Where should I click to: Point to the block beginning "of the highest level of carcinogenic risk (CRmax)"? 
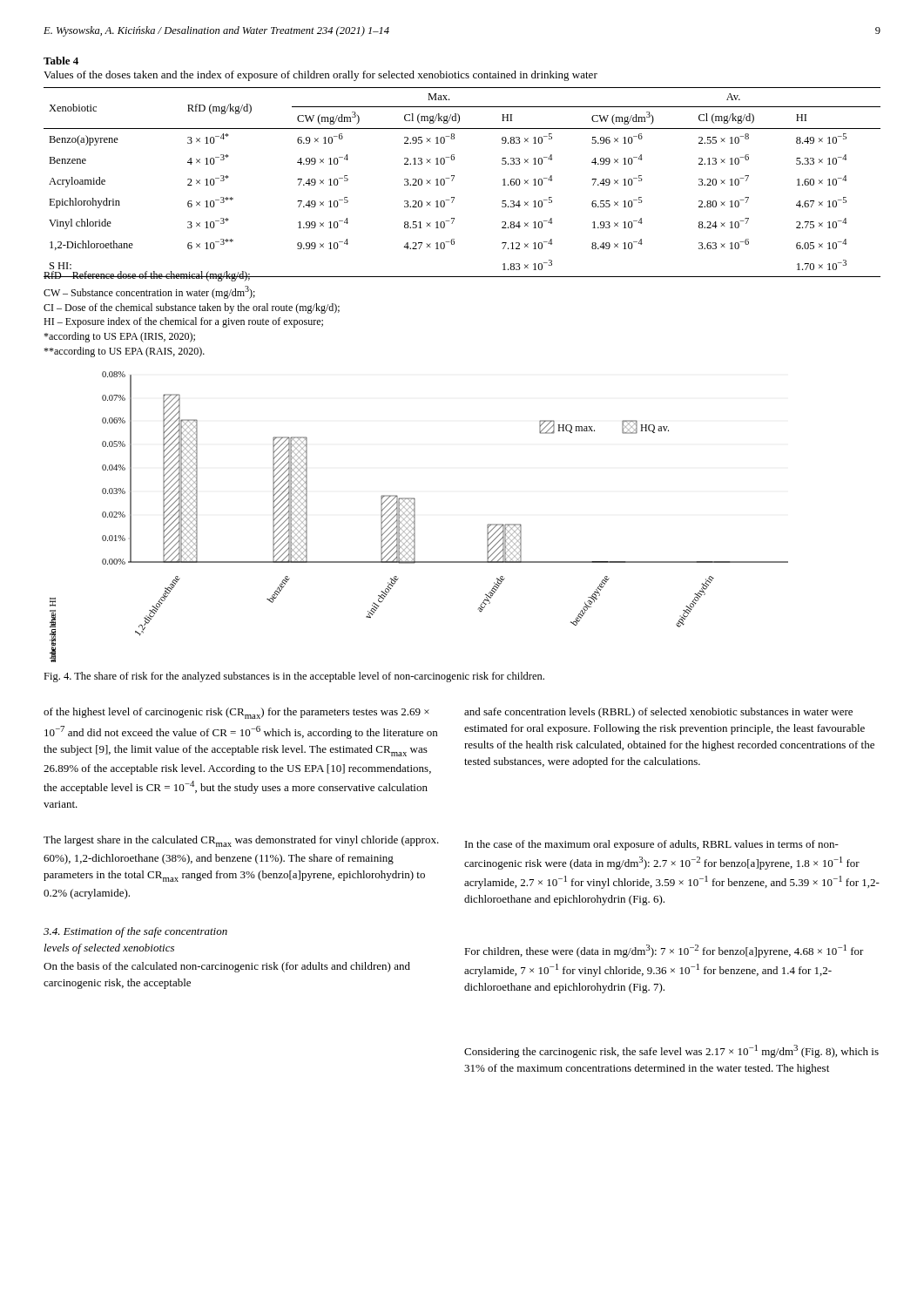[241, 757]
